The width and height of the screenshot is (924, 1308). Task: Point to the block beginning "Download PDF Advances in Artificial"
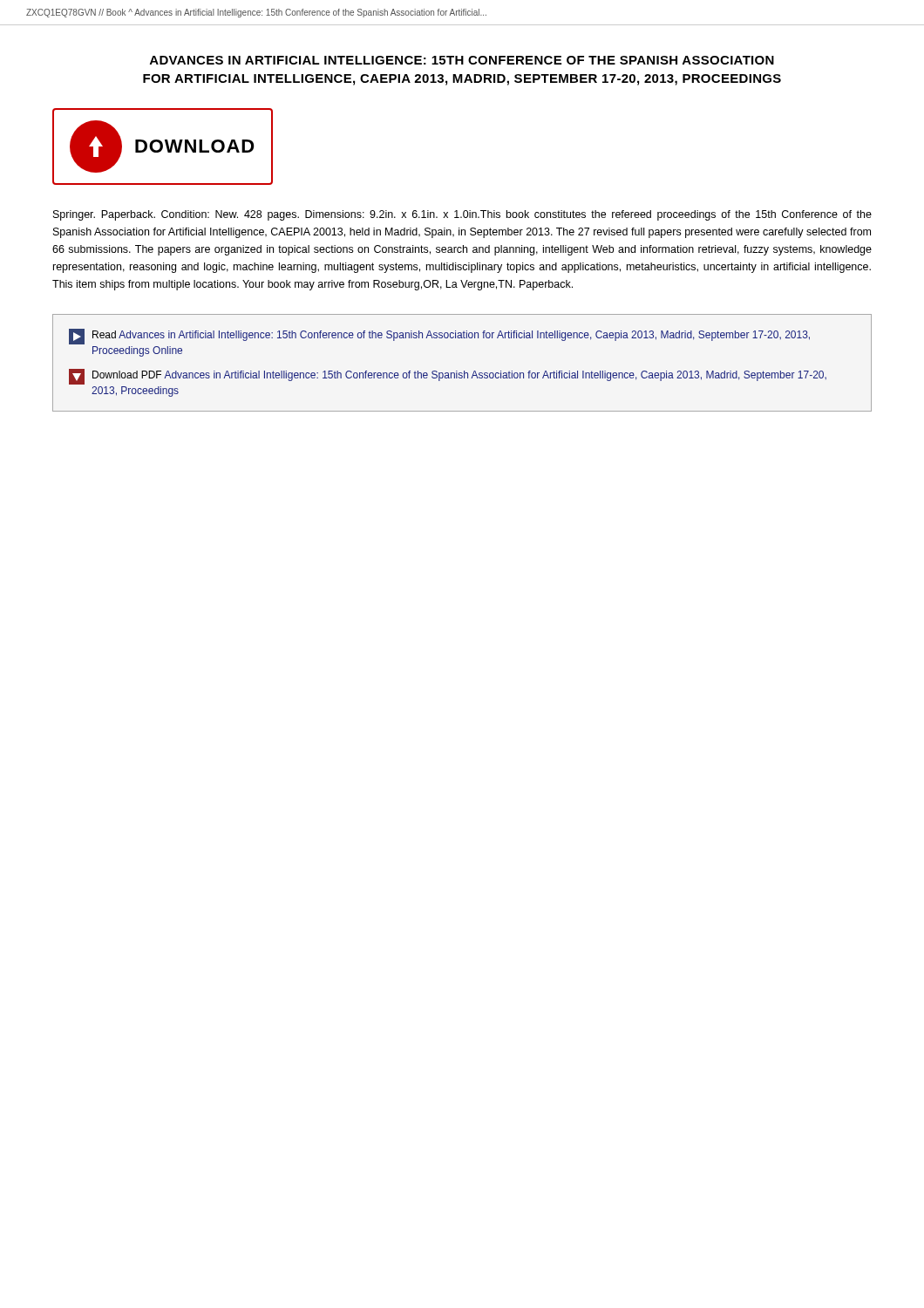point(462,383)
